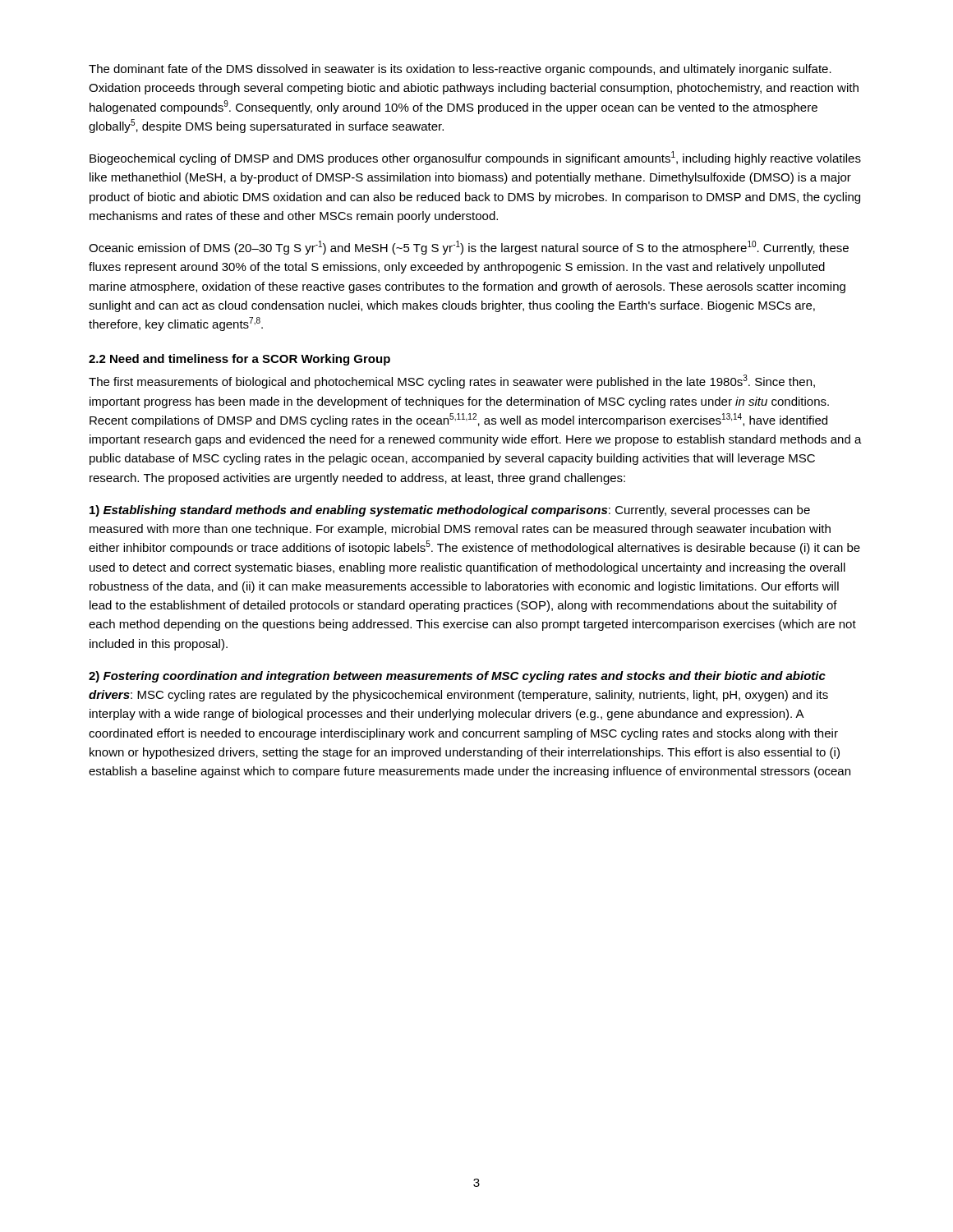Click the passage that begins "1) Establishing standard methods and enabling systematic"
The height and width of the screenshot is (1232, 953).
pos(474,576)
